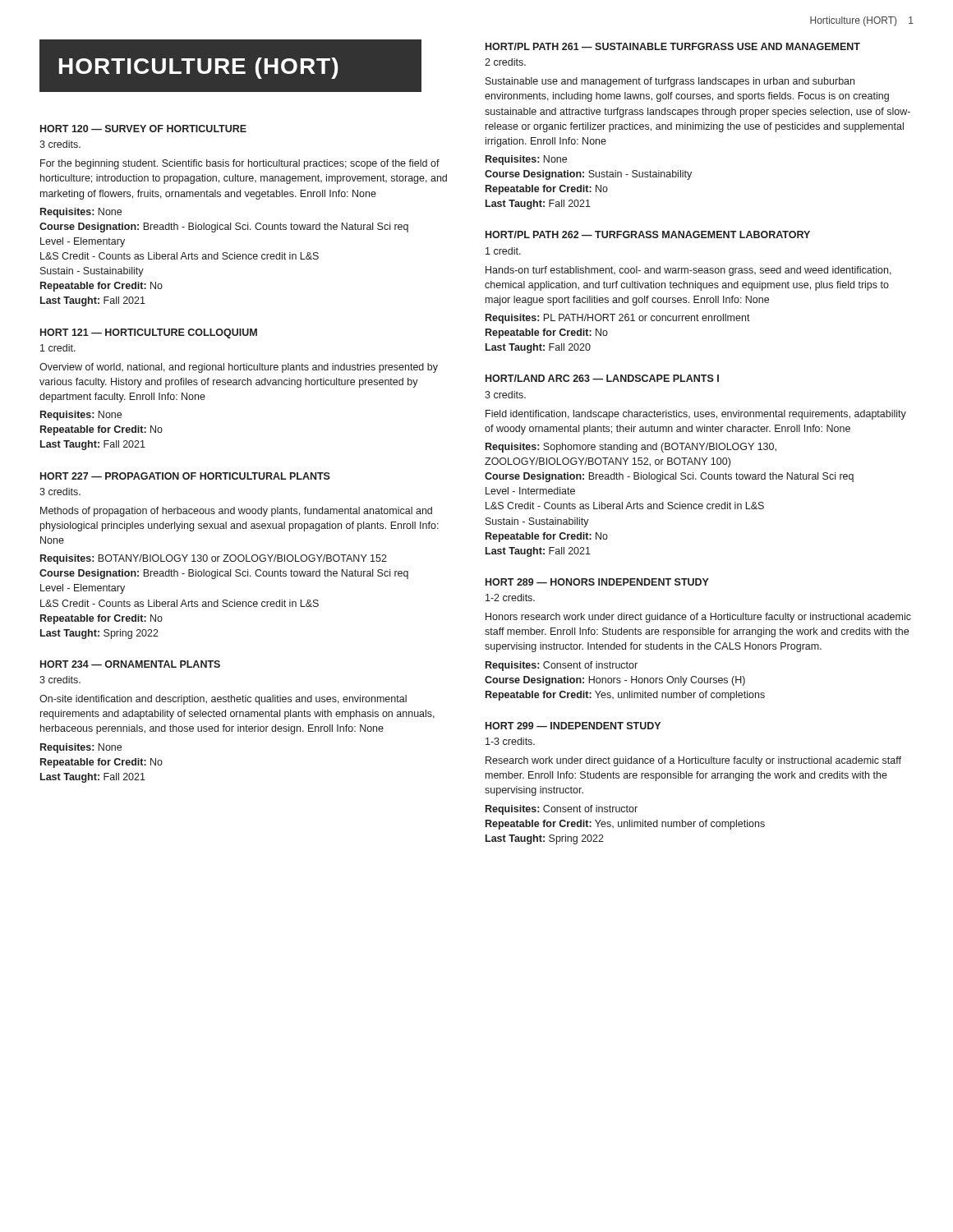Select the section header with the text "HORT 227 — PROPAGATION OF HORTICULTURAL PLANTS"
This screenshot has width=953, height=1232.
[x=245, y=476]
